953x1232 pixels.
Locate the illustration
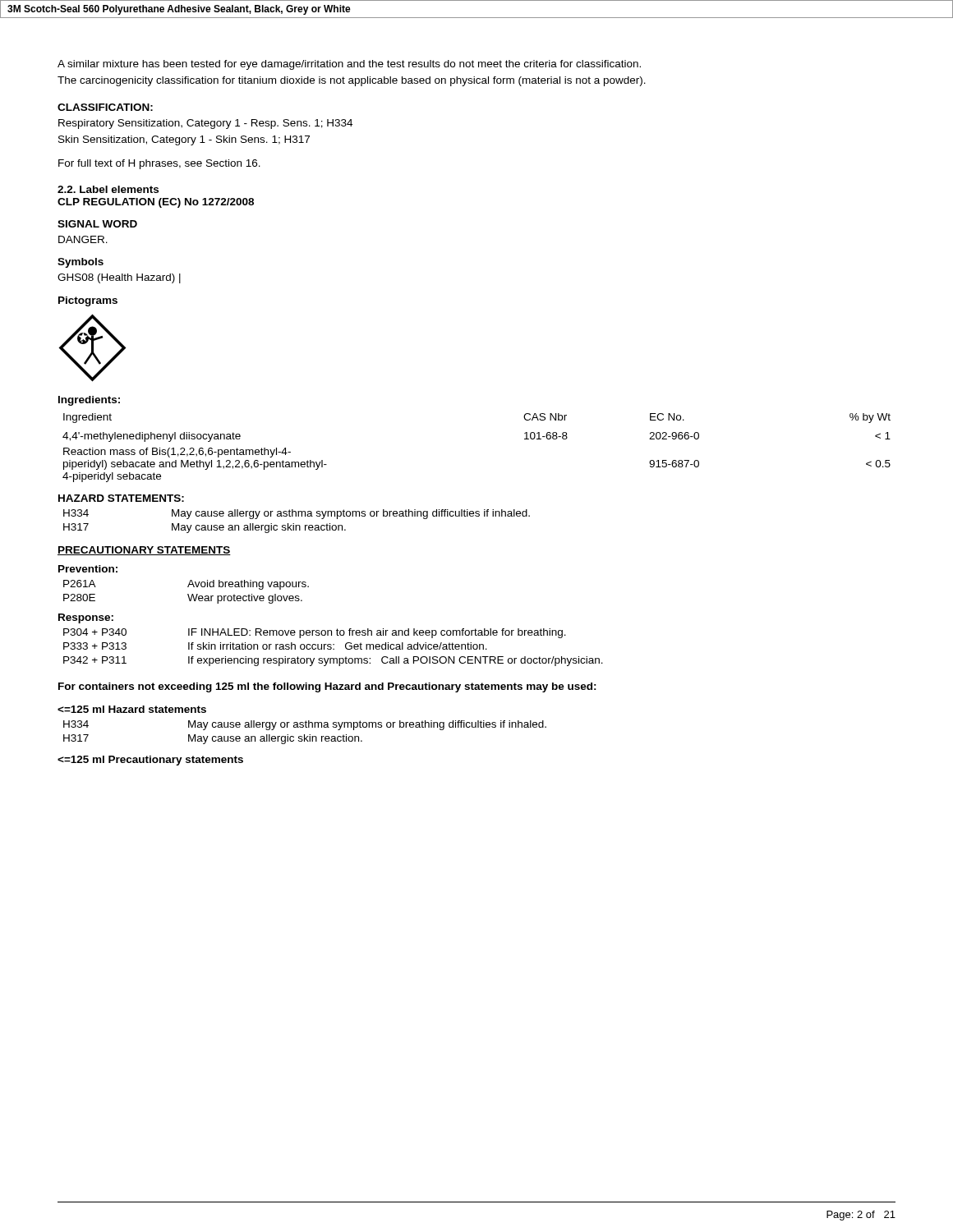tap(476, 349)
